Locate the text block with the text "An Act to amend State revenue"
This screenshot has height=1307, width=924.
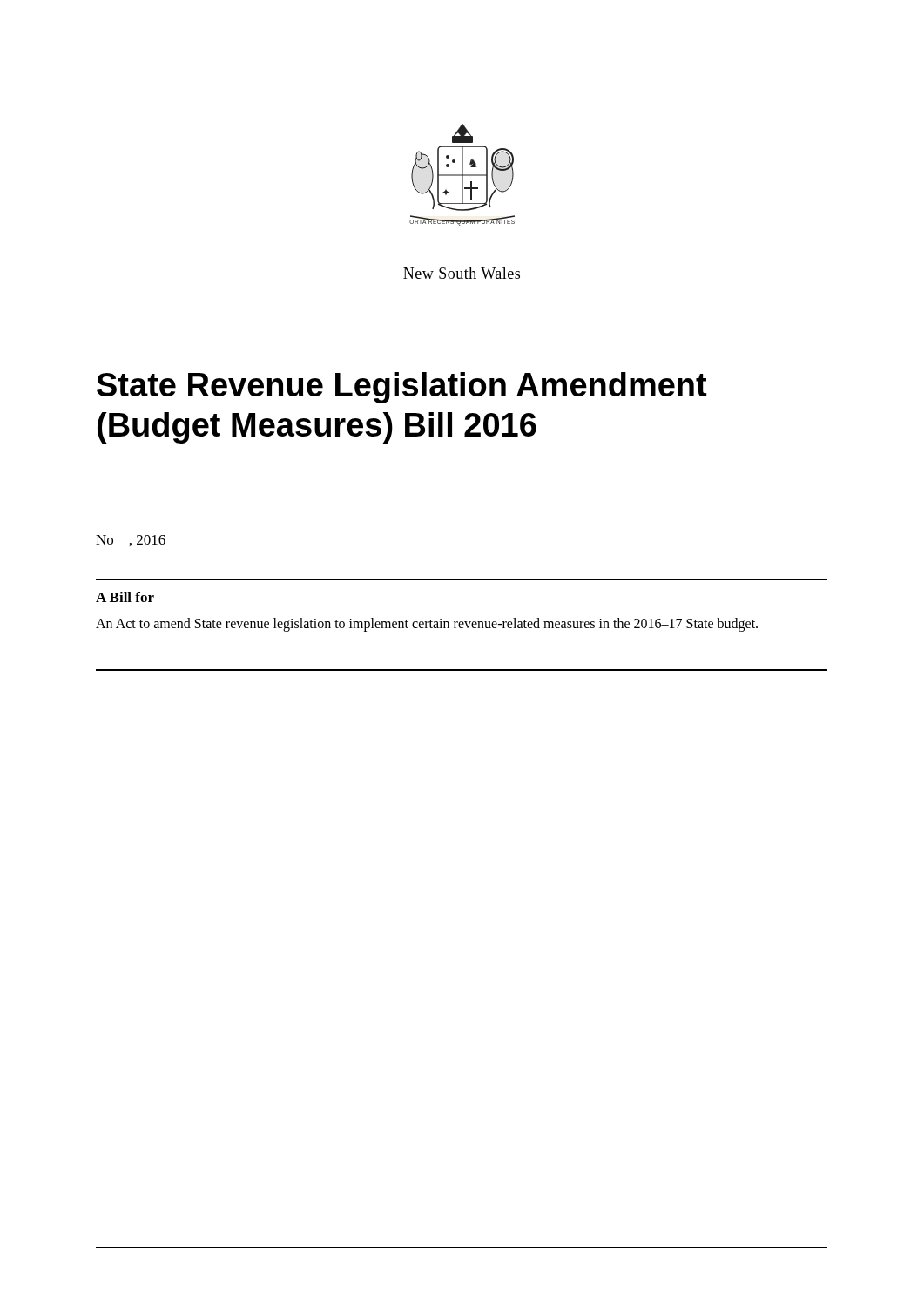point(427,623)
